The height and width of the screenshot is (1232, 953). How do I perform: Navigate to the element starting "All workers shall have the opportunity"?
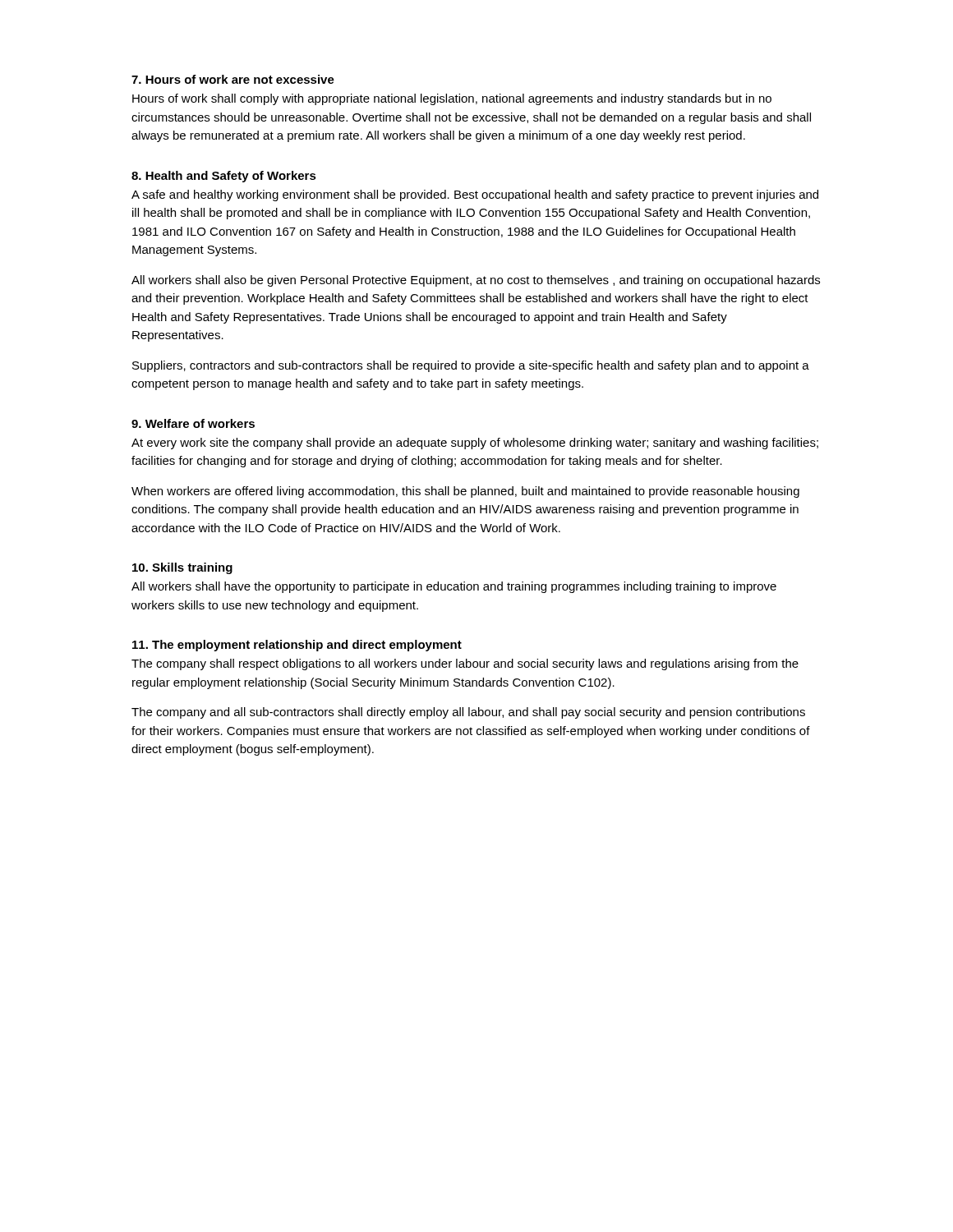click(454, 595)
